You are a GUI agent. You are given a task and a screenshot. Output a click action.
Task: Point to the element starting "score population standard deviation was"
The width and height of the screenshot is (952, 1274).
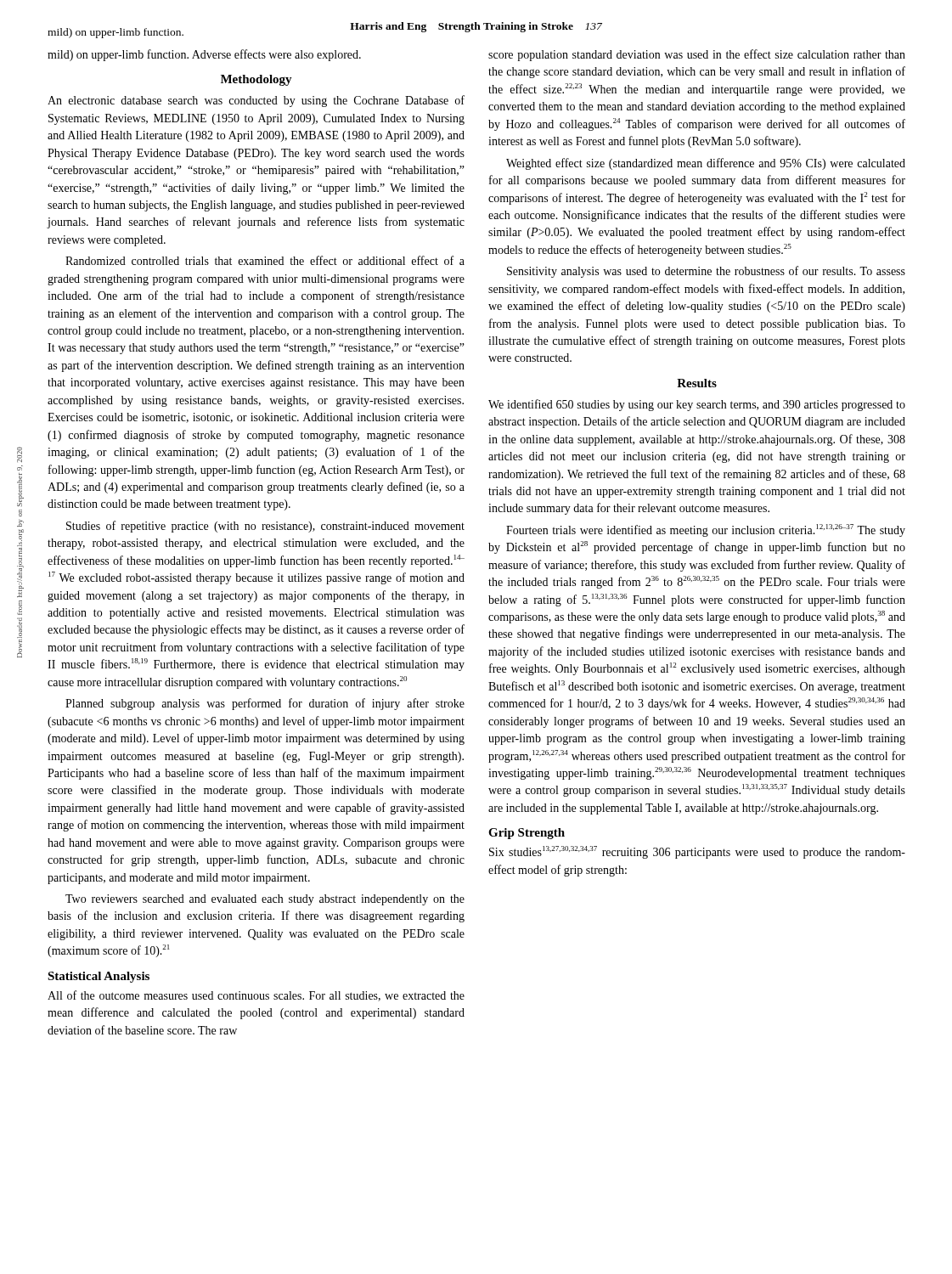[x=697, y=207]
